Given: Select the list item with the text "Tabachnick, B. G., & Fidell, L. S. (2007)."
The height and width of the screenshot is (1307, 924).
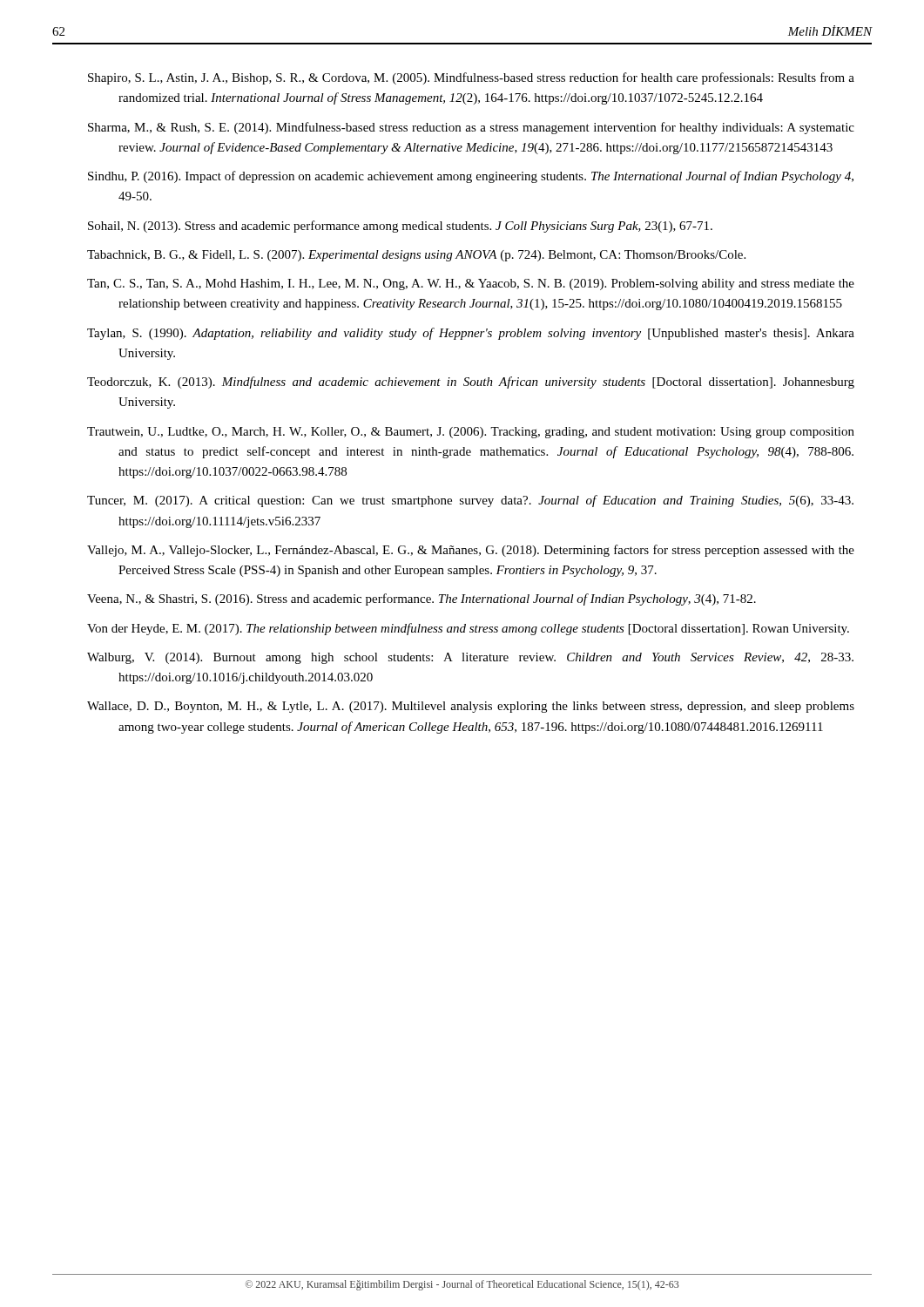Looking at the screenshot, I should tap(417, 254).
